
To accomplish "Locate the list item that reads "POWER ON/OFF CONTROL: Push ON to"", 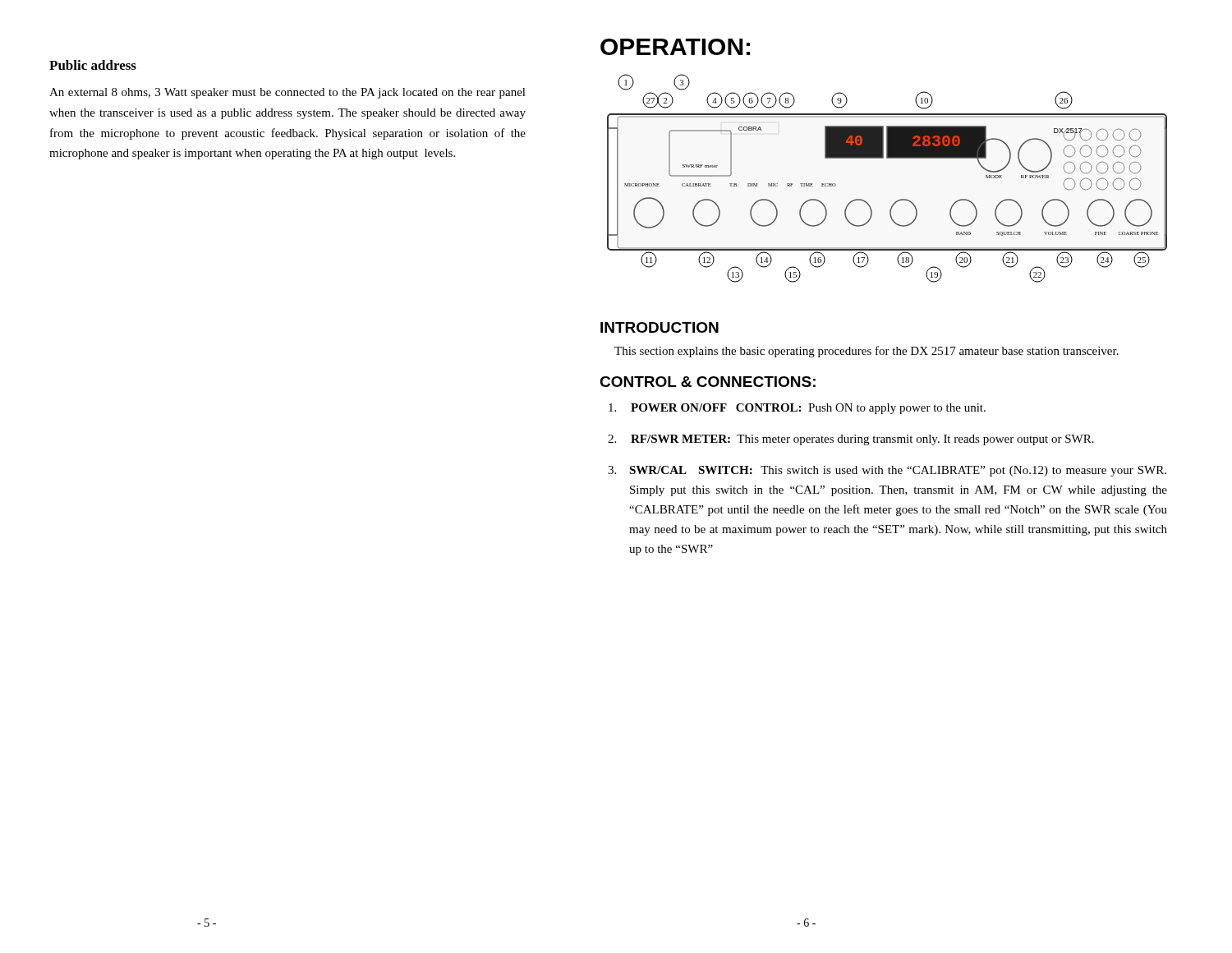I will point(882,407).
